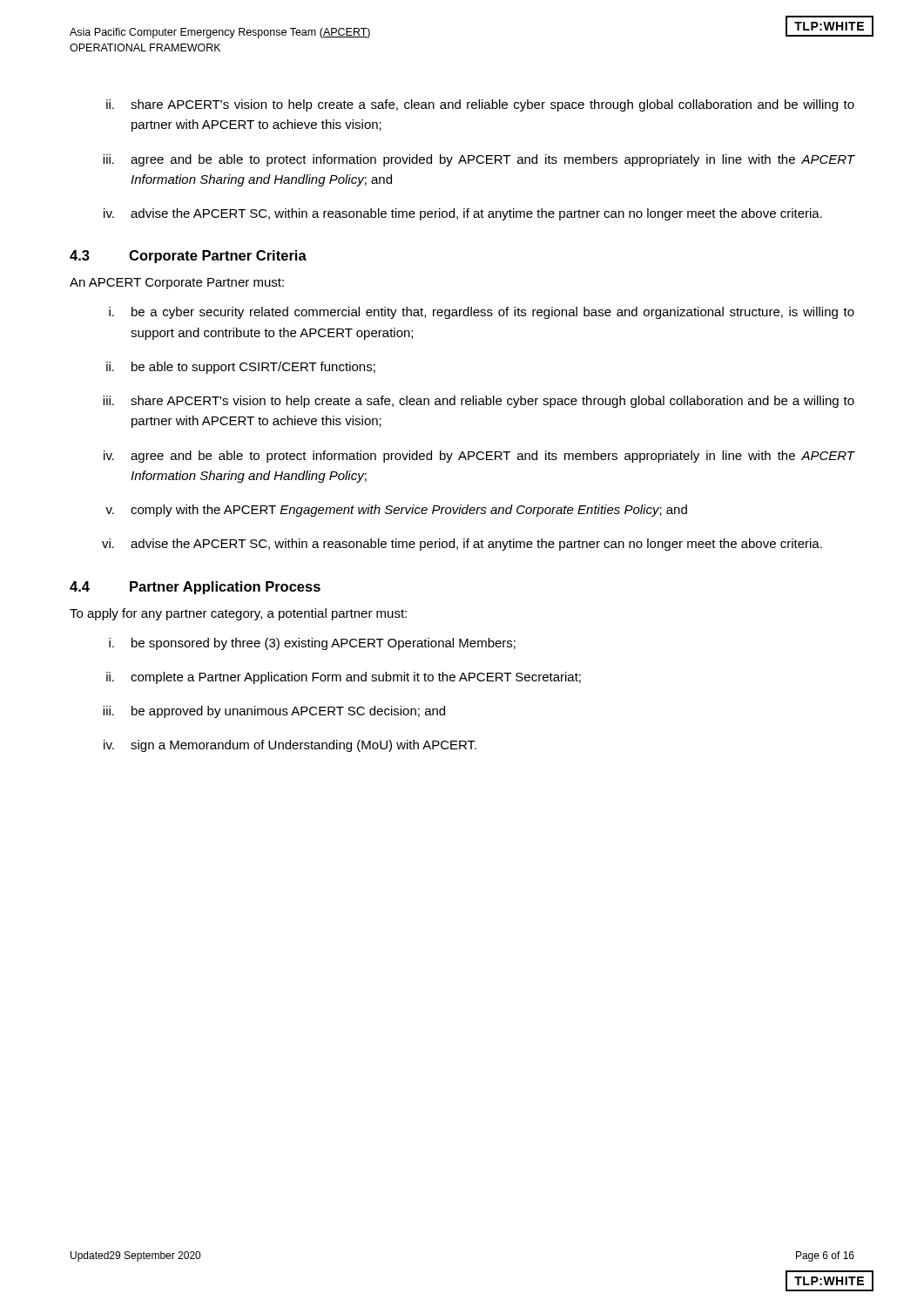Find the block on this page that starts "i. be sponsored by three (3) existing APCERT"
The width and height of the screenshot is (924, 1307).
click(x=462, y=642)
